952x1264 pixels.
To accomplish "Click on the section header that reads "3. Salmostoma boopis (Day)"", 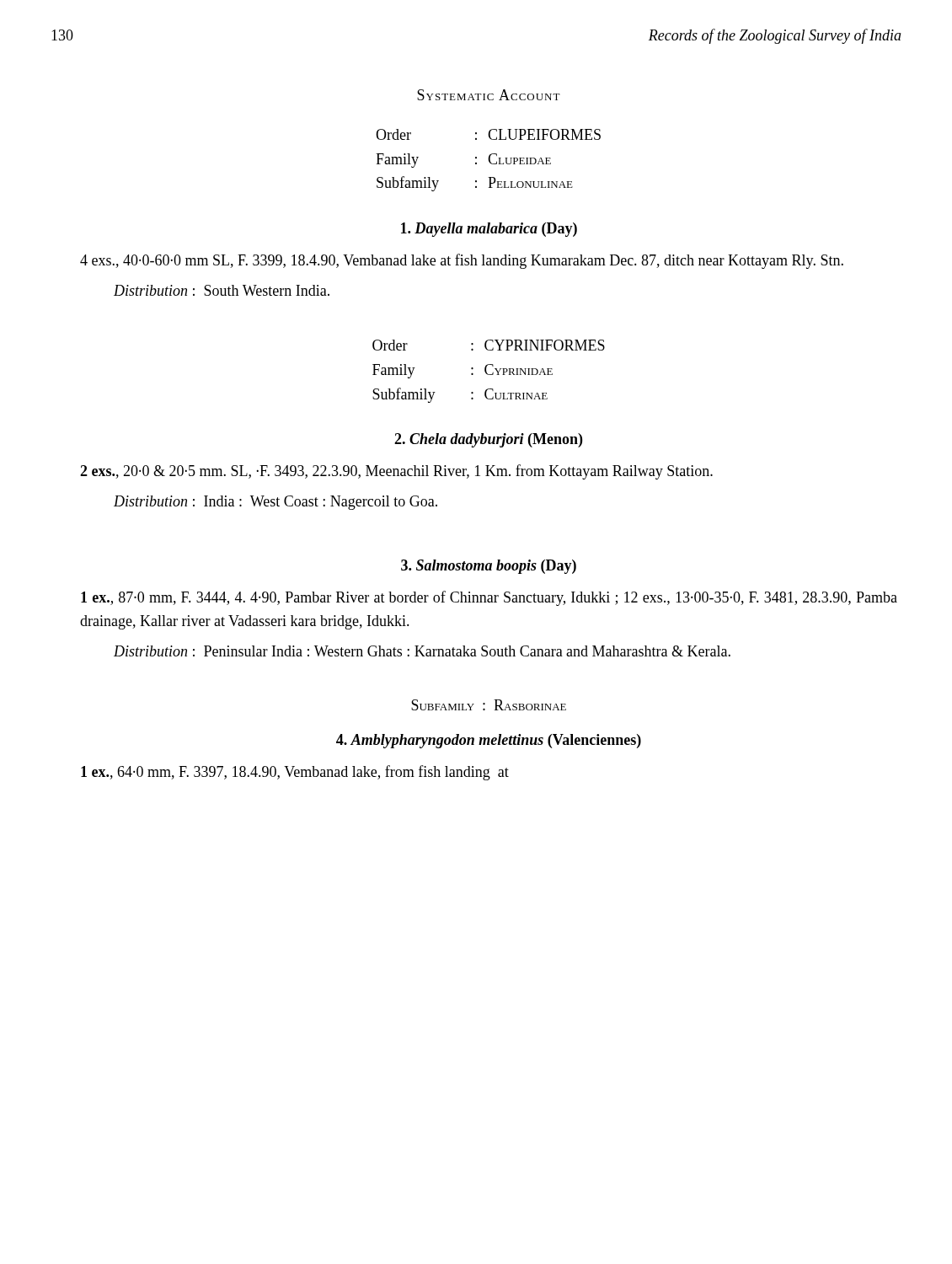I will [489, 565].
